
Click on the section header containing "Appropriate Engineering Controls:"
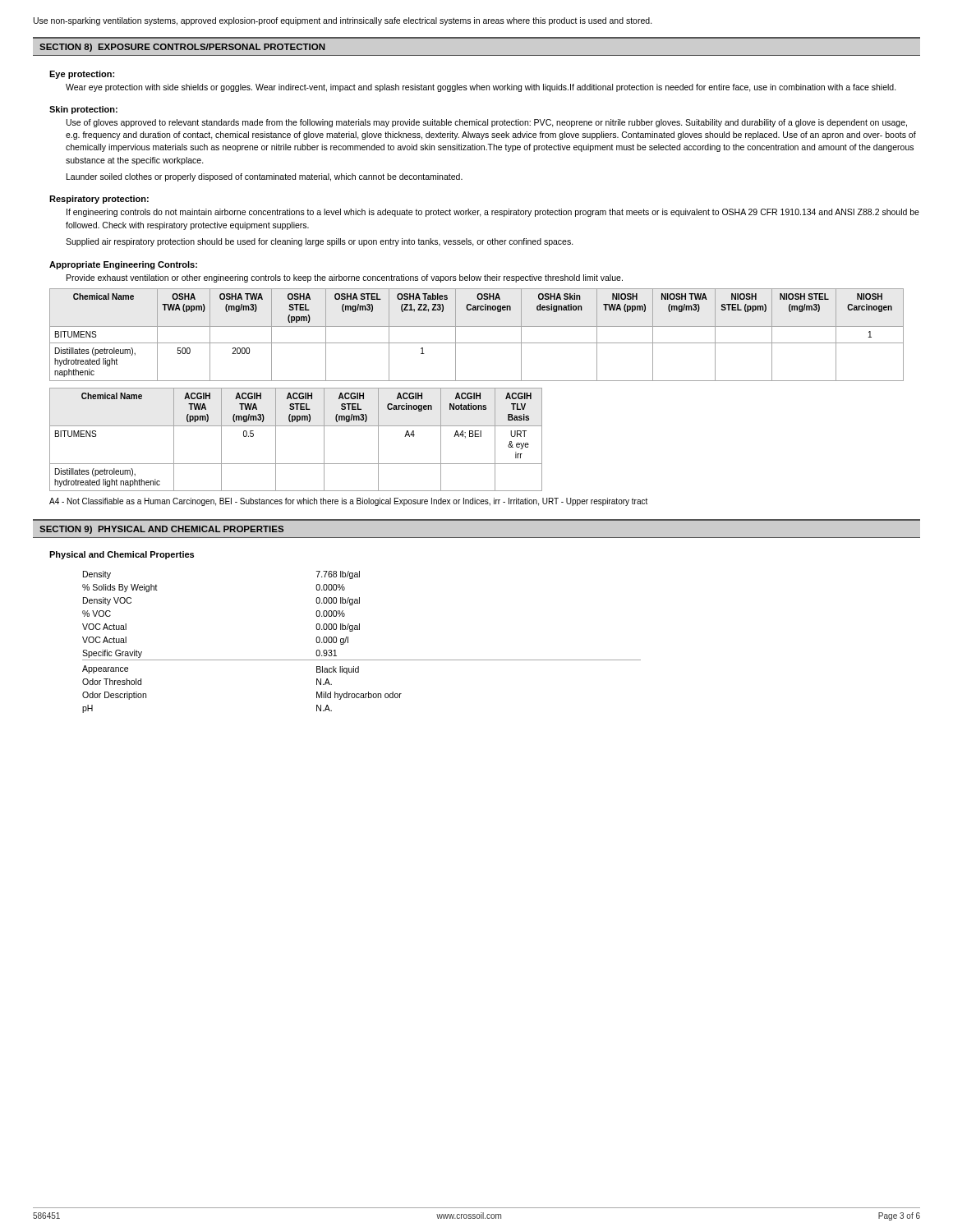pyautogui.click(x=124, y=264)
